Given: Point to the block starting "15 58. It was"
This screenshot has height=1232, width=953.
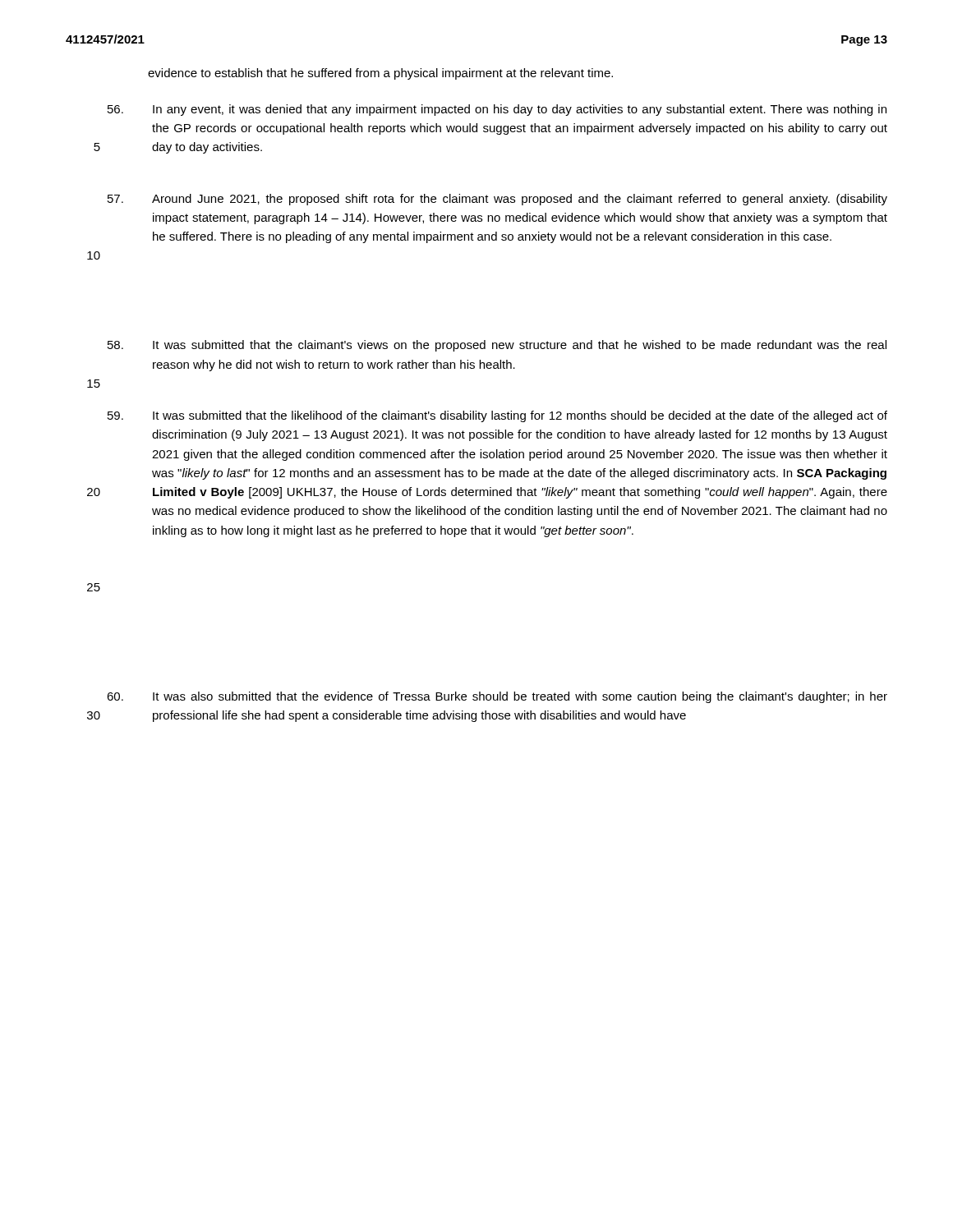Looking at the screenshot, I should (x=476, y=364).
